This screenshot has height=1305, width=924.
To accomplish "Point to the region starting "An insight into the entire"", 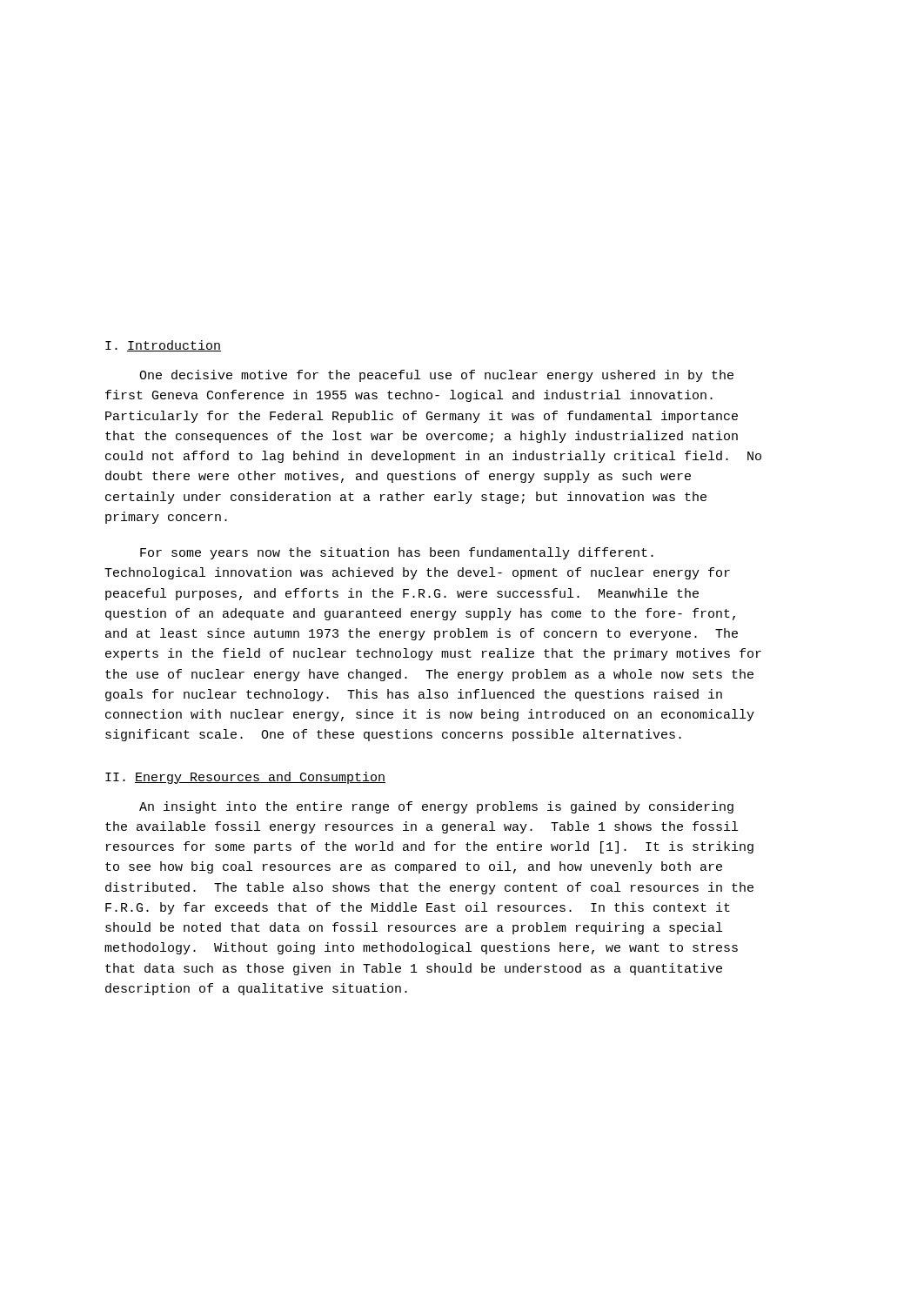I will tap(429, 898).
